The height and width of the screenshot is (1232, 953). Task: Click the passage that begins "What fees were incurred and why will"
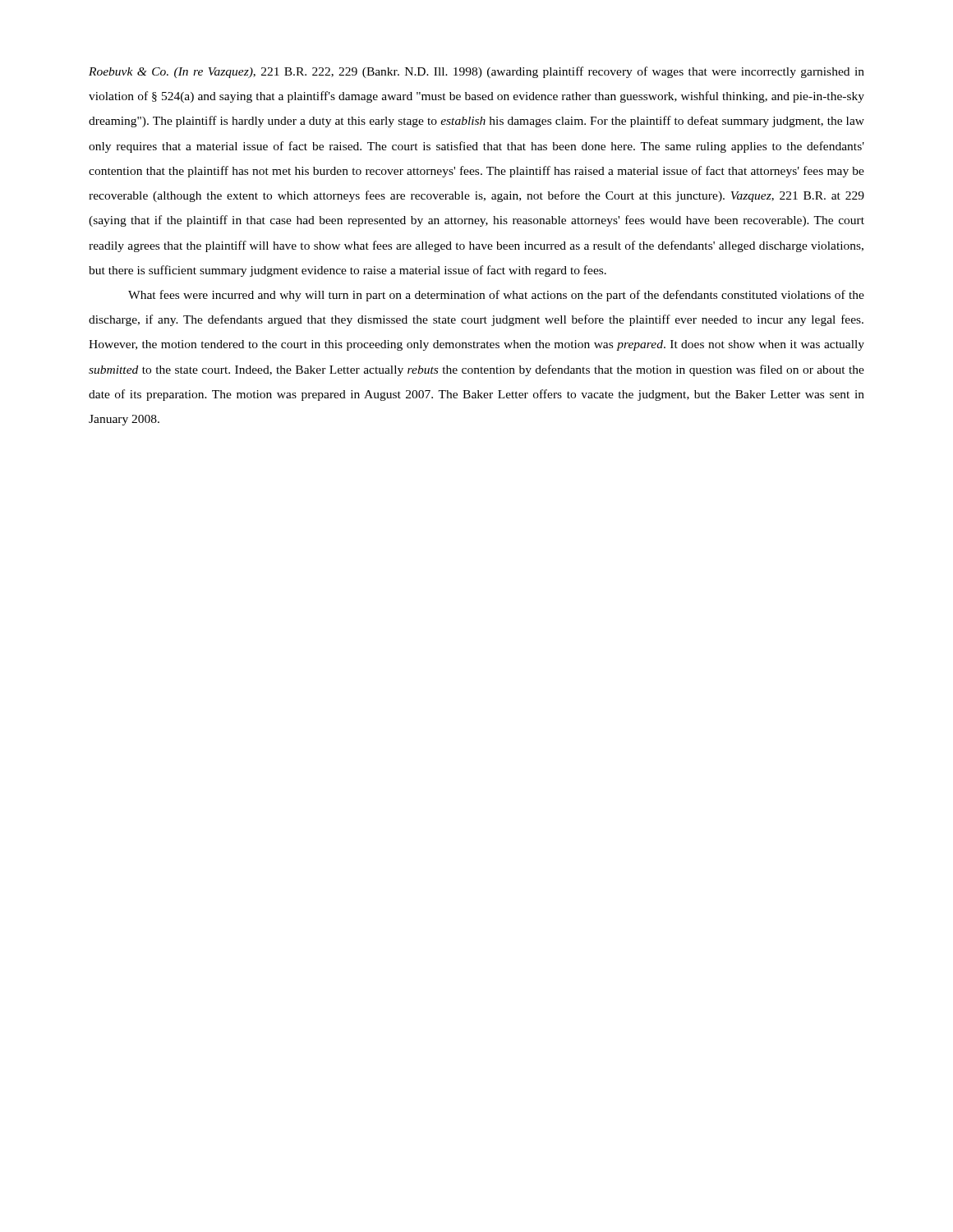pyautogui.click(x=476, y=357)
